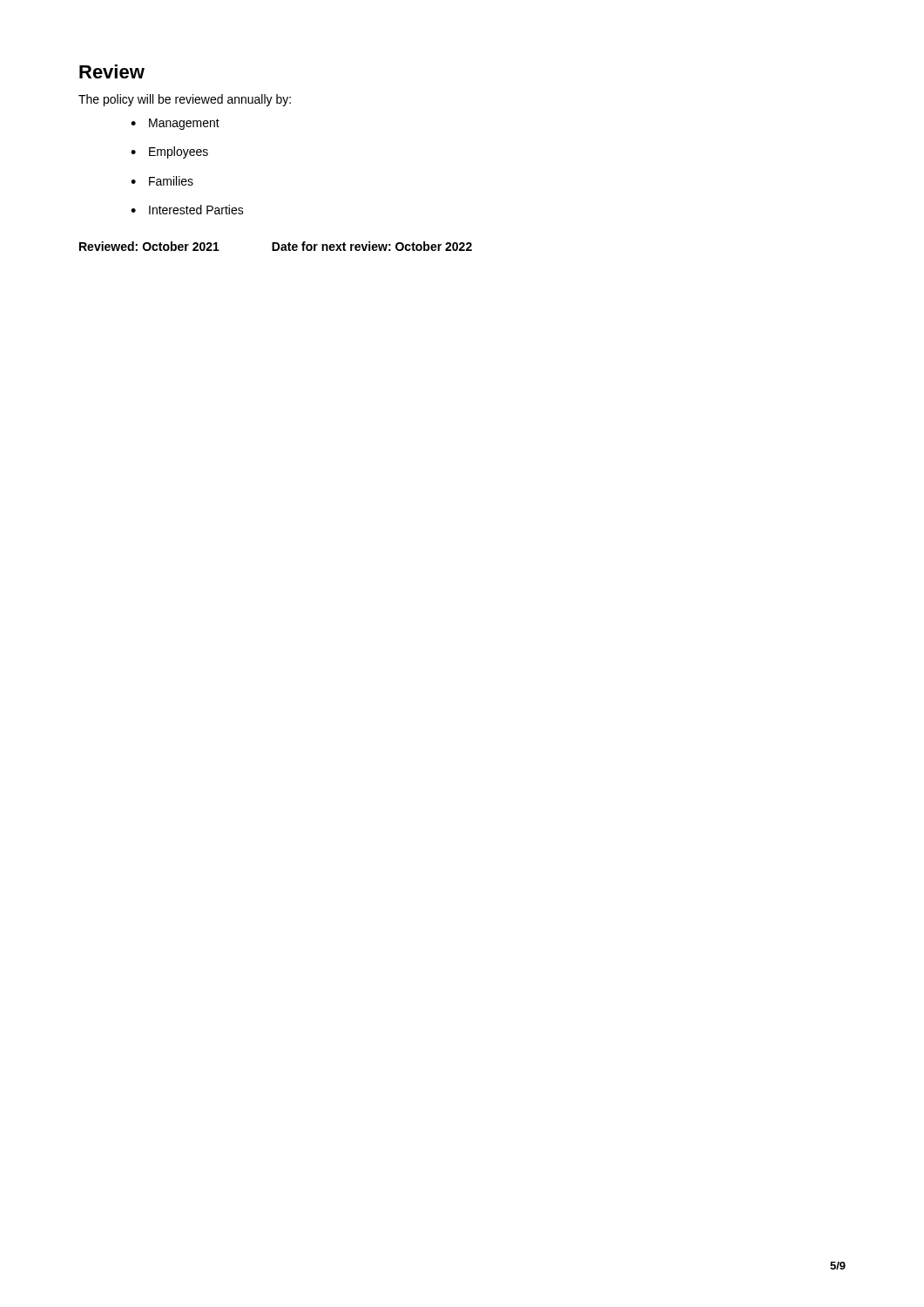This screenshot has height=1307, width=924.
Task: Locate the text "Reviewed: October 2021"
Action: 149,246
